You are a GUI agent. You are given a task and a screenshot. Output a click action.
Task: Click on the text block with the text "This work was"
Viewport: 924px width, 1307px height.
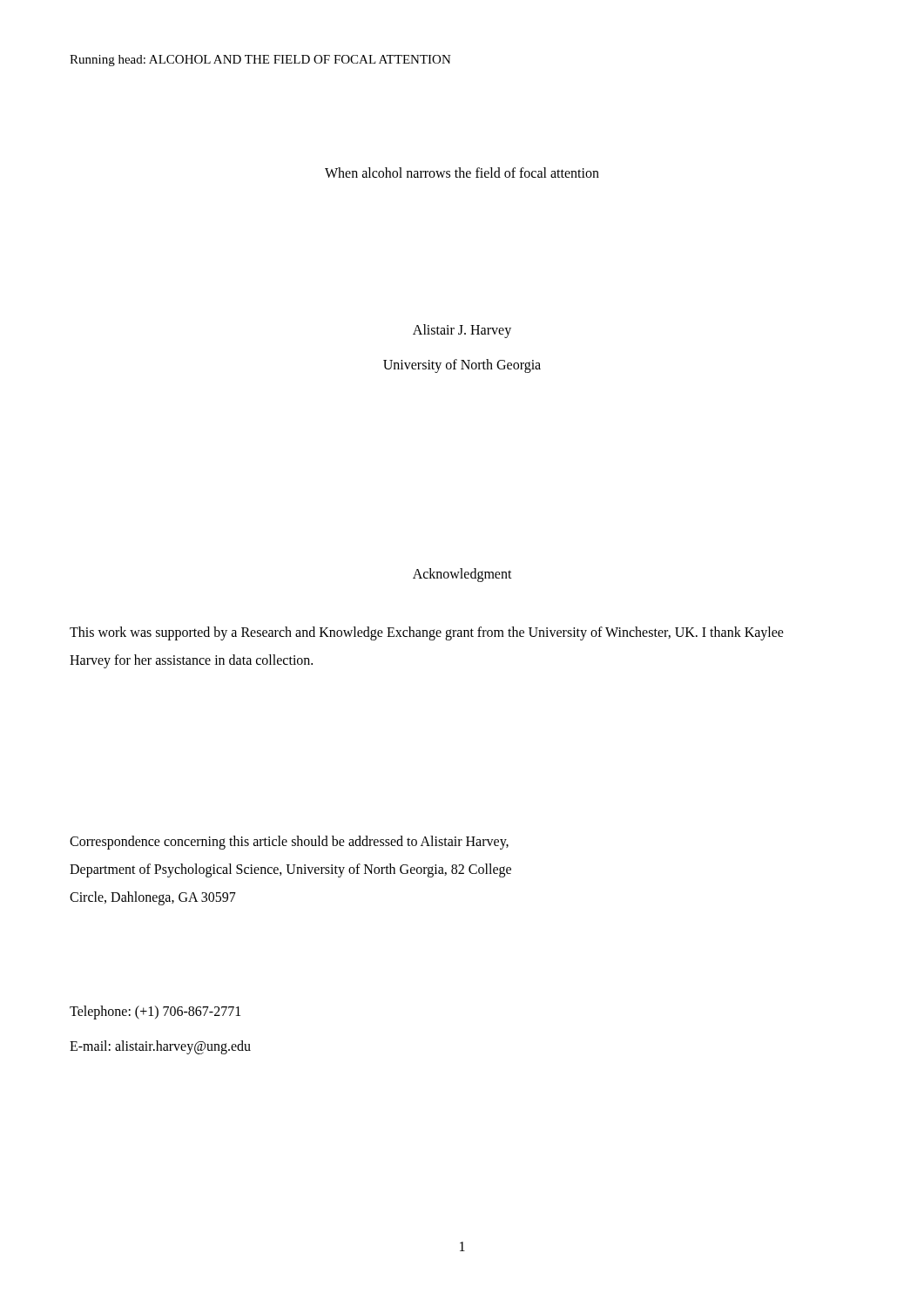[x=427, y=646]
